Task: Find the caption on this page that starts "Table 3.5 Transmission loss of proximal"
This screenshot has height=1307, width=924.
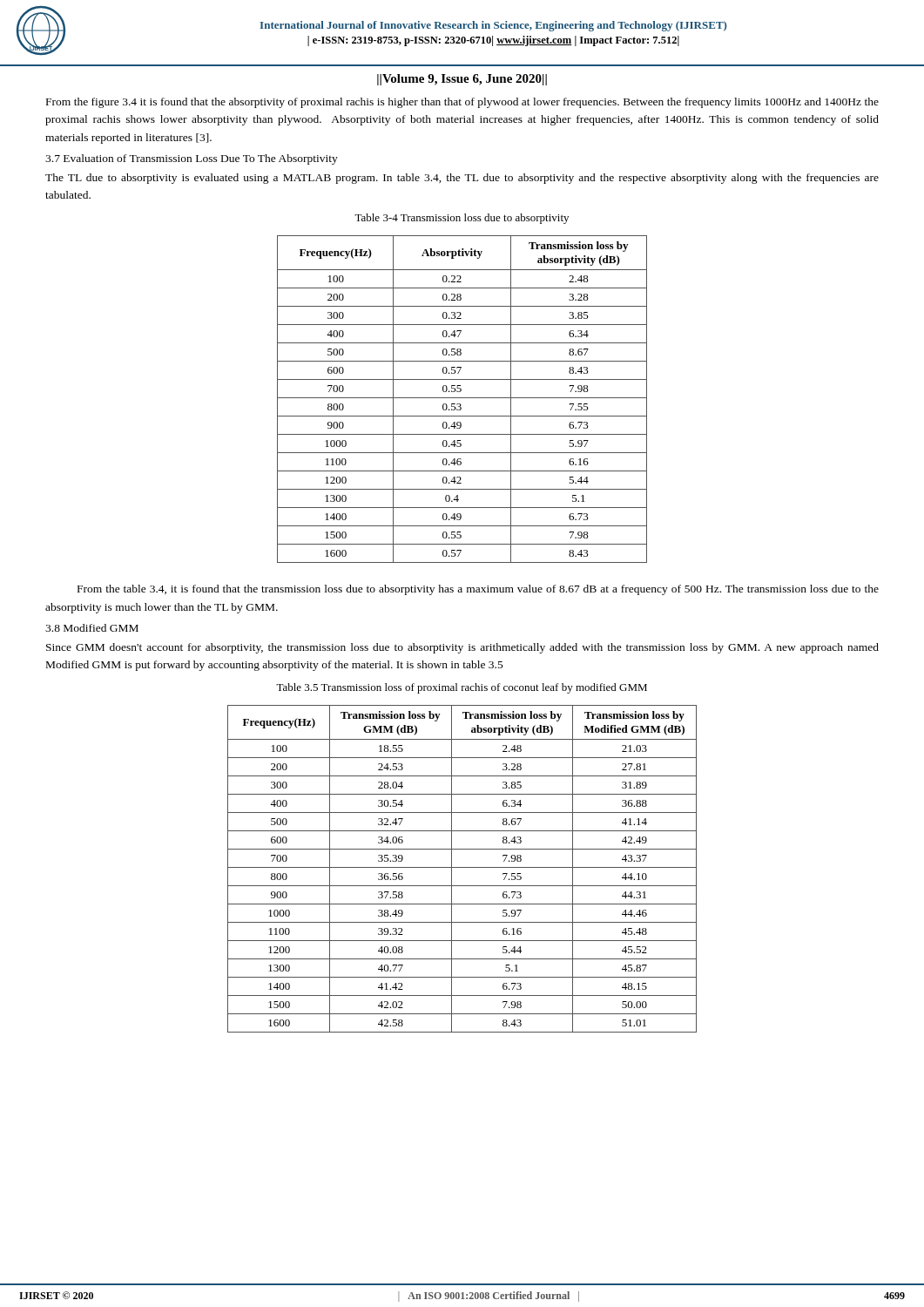Action: coord(462,687)
